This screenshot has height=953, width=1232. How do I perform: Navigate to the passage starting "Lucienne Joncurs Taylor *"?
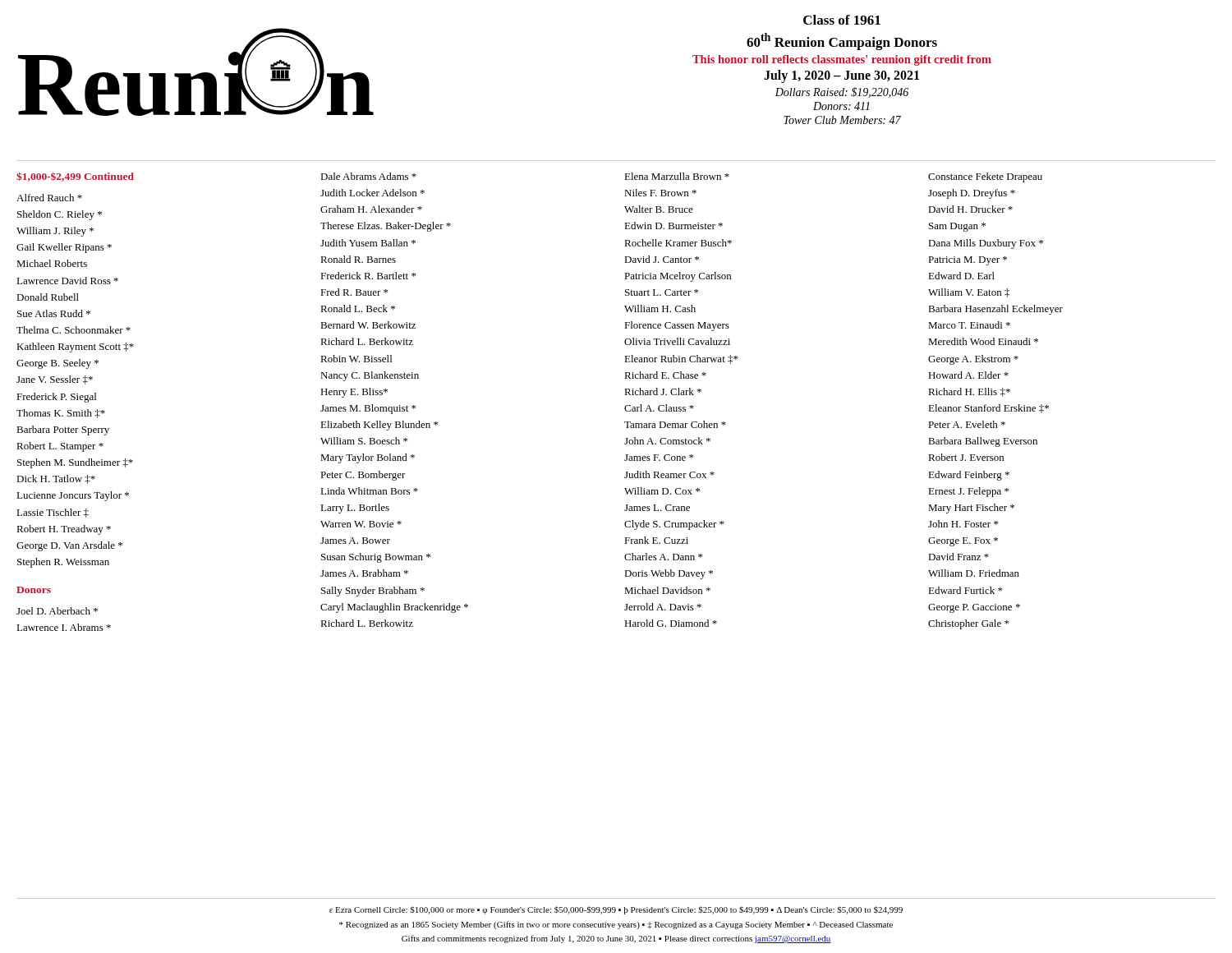click(x=73, y=495)
